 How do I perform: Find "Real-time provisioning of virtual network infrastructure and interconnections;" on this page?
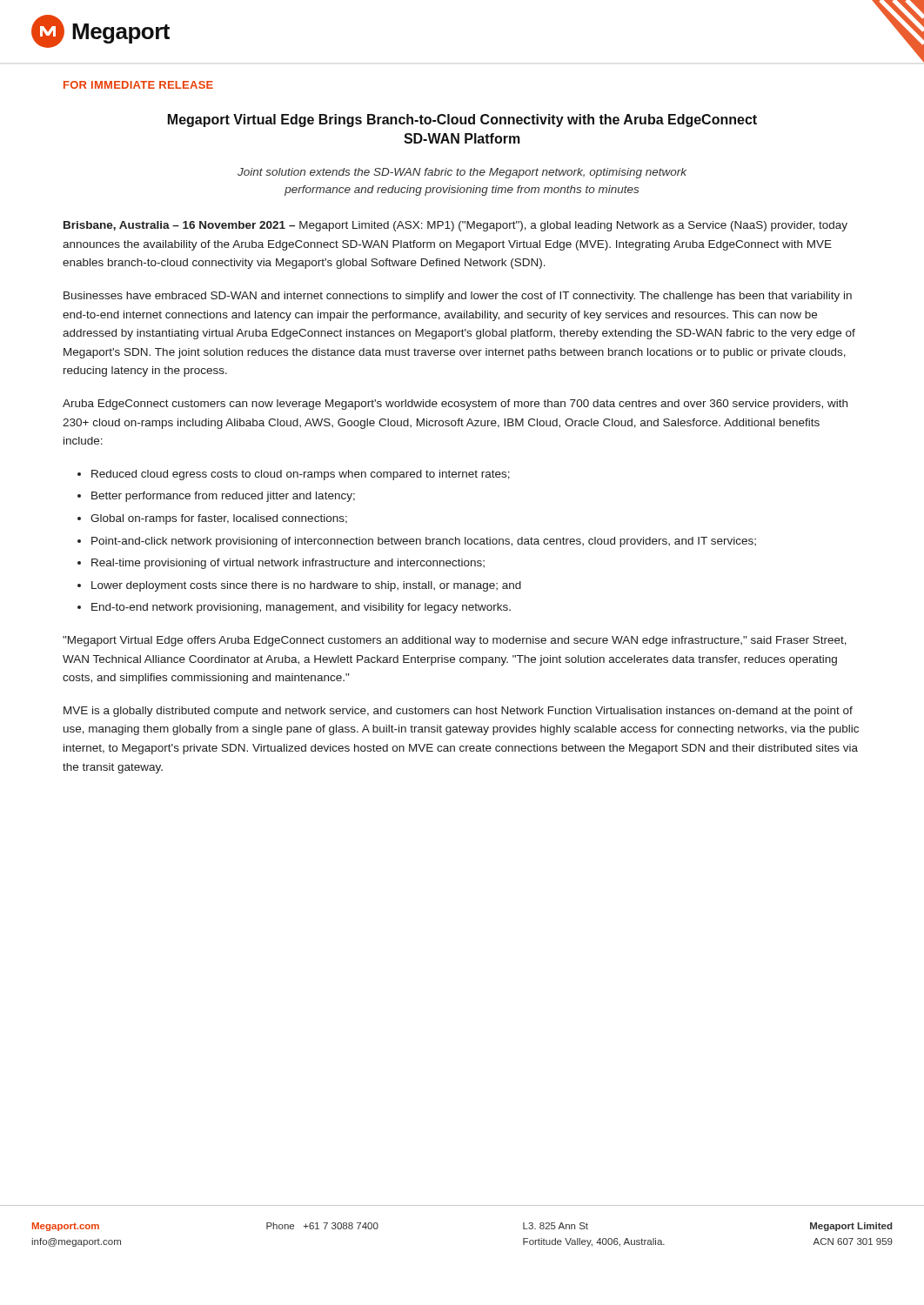pos(288,563)
